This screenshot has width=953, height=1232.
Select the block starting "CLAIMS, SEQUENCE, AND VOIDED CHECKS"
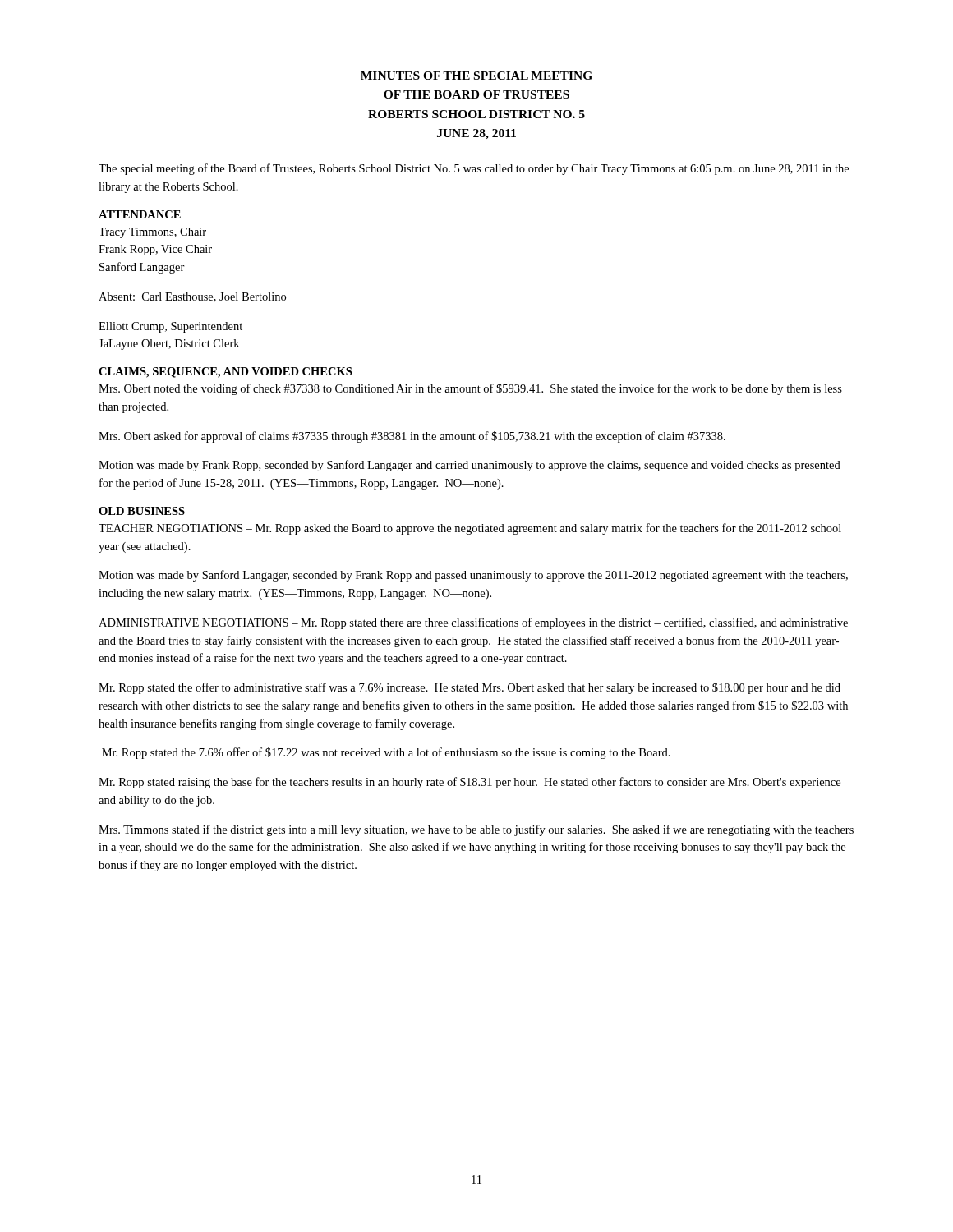pyautogui.click(x=225, y=371)
